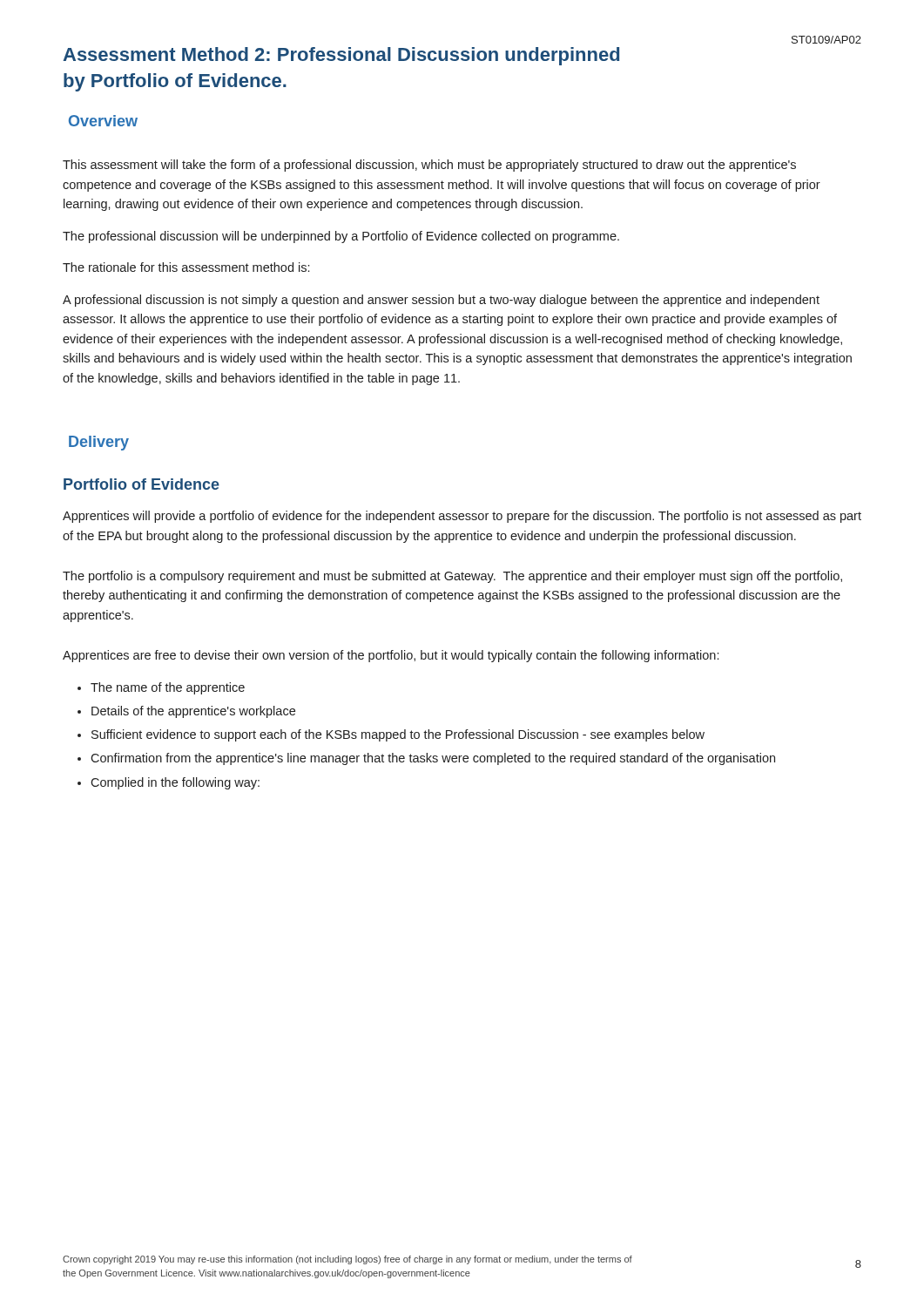Locate the block starting "A professional discussion is not simply"
Screen dimensions: 1307x924
click(x=458, y=339)
